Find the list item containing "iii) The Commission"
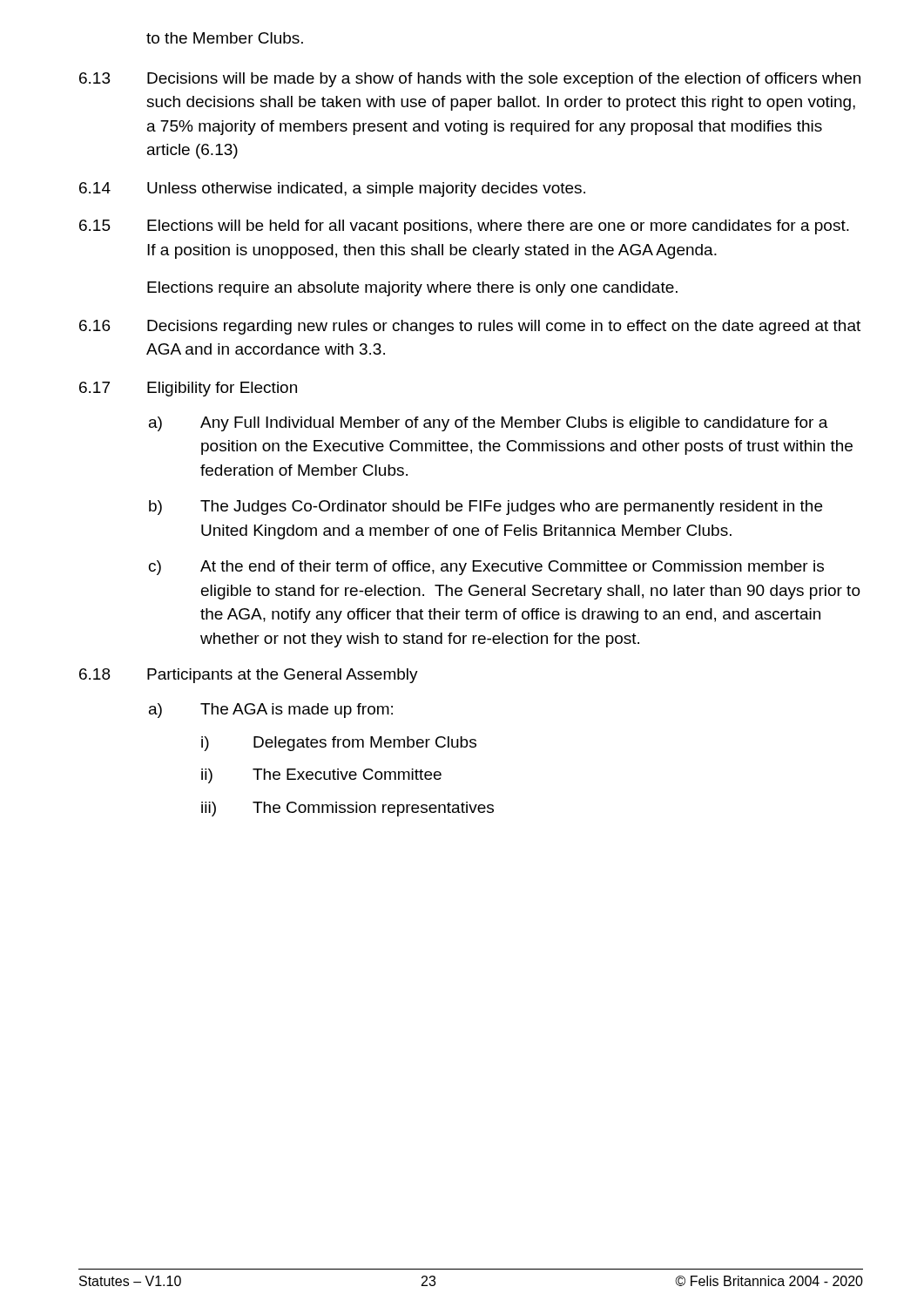This screenshot has width=924, height=1307. [x=347, y=809]
